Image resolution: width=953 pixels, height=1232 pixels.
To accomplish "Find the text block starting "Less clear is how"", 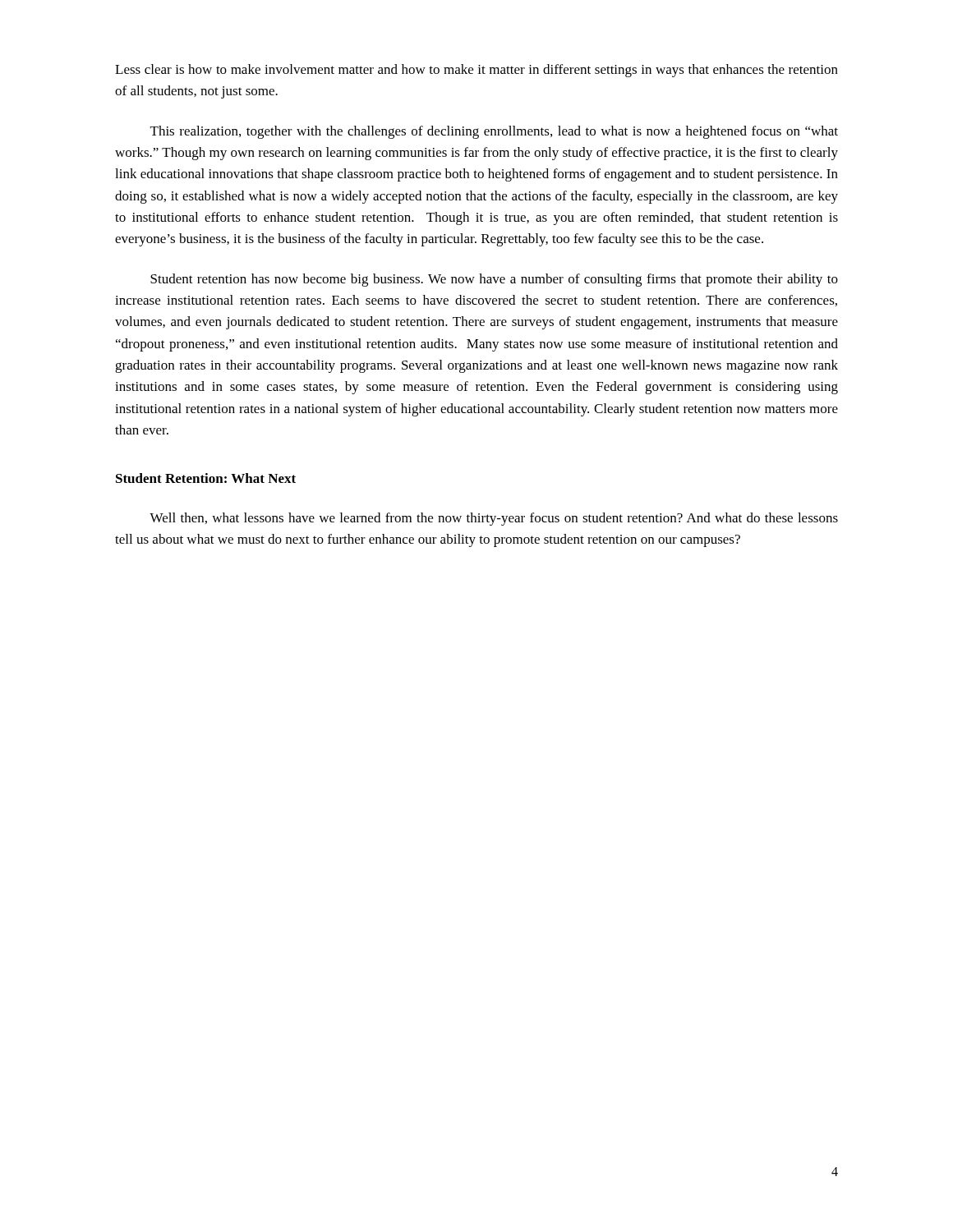I will coord(476,81).
